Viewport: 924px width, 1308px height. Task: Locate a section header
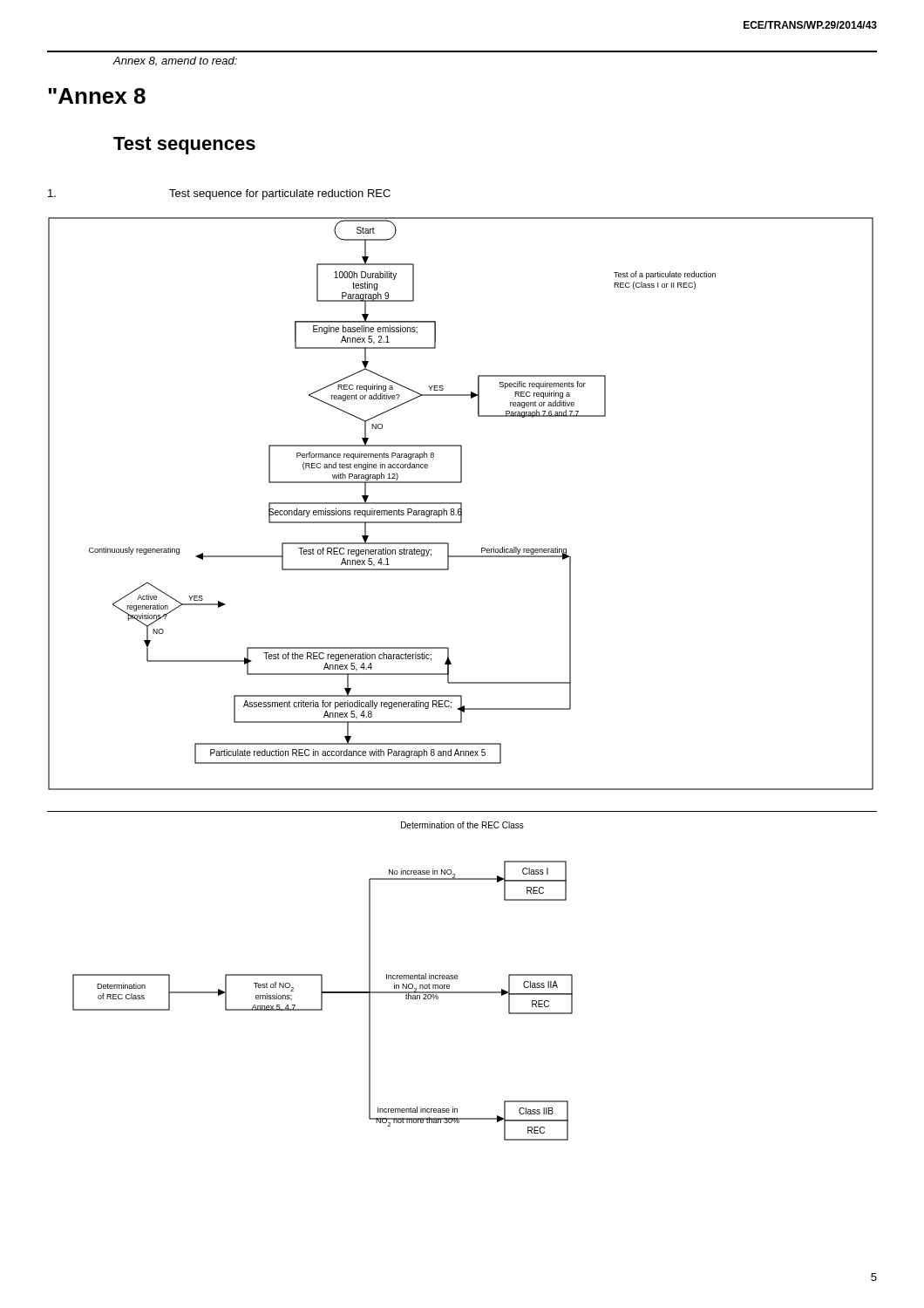click(185, 143)
